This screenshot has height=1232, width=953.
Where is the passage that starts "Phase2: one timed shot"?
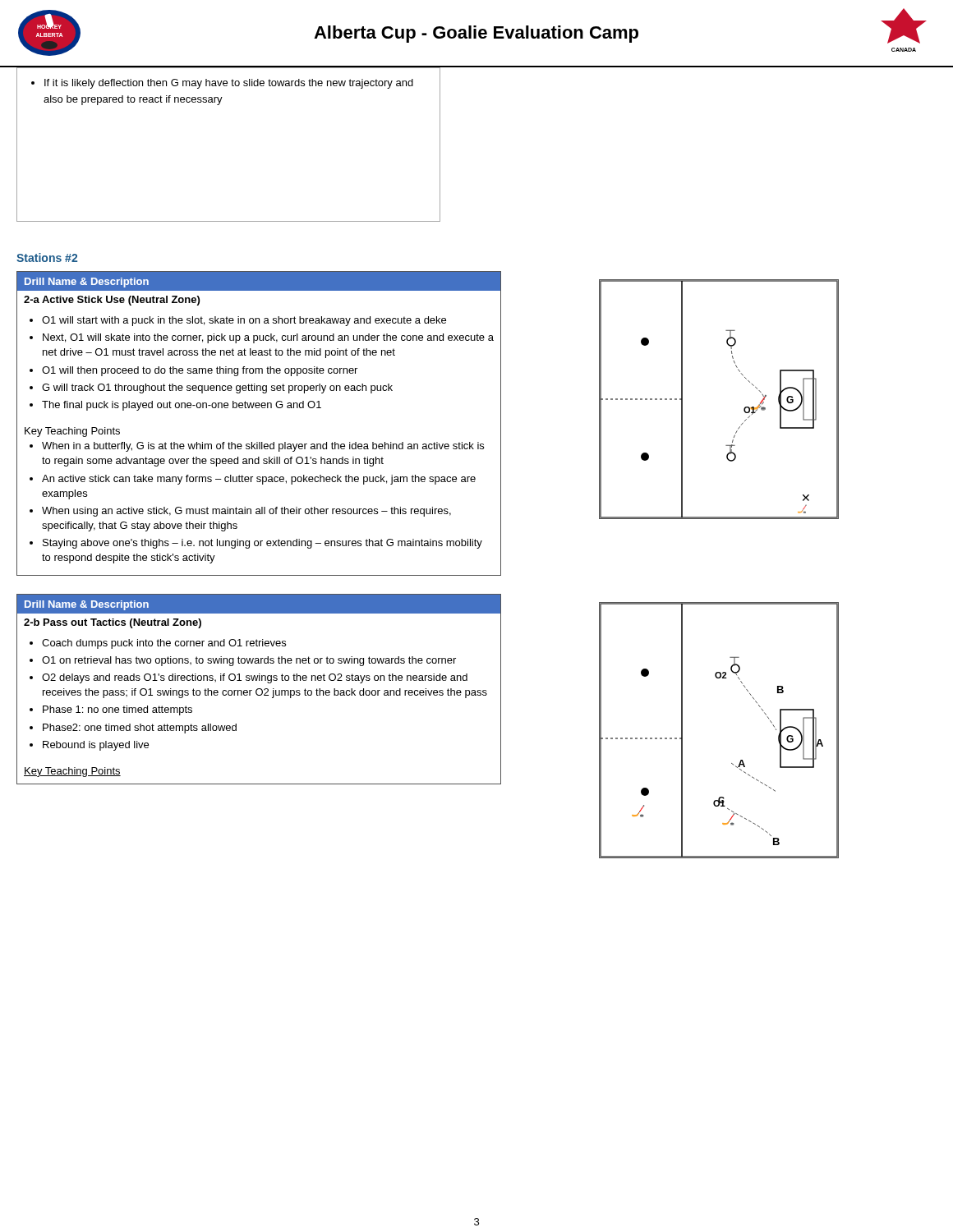tap(140, 727)
